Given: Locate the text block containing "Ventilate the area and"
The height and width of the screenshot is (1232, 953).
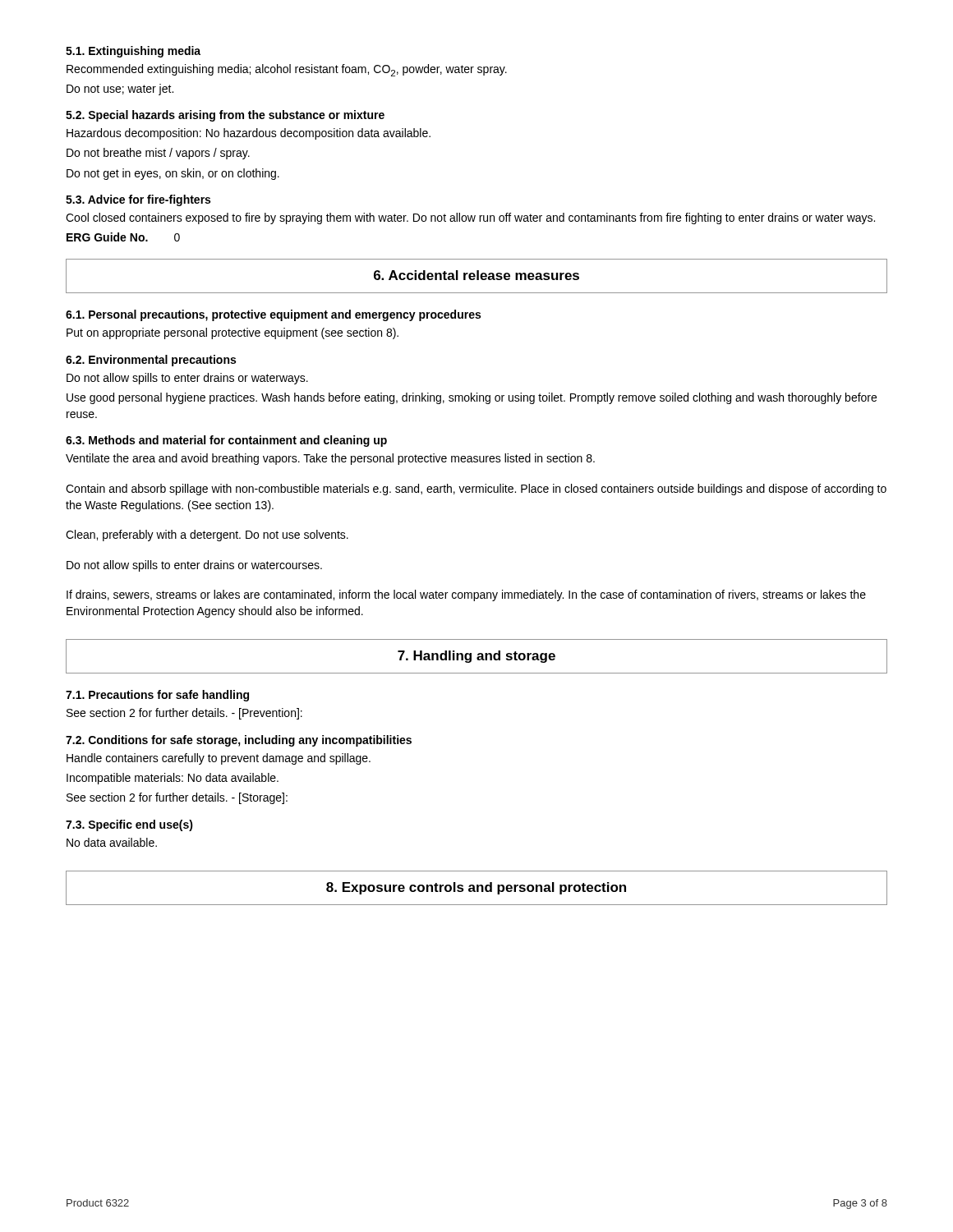Looking at the screenshot, I should click(x=331, y=459).
